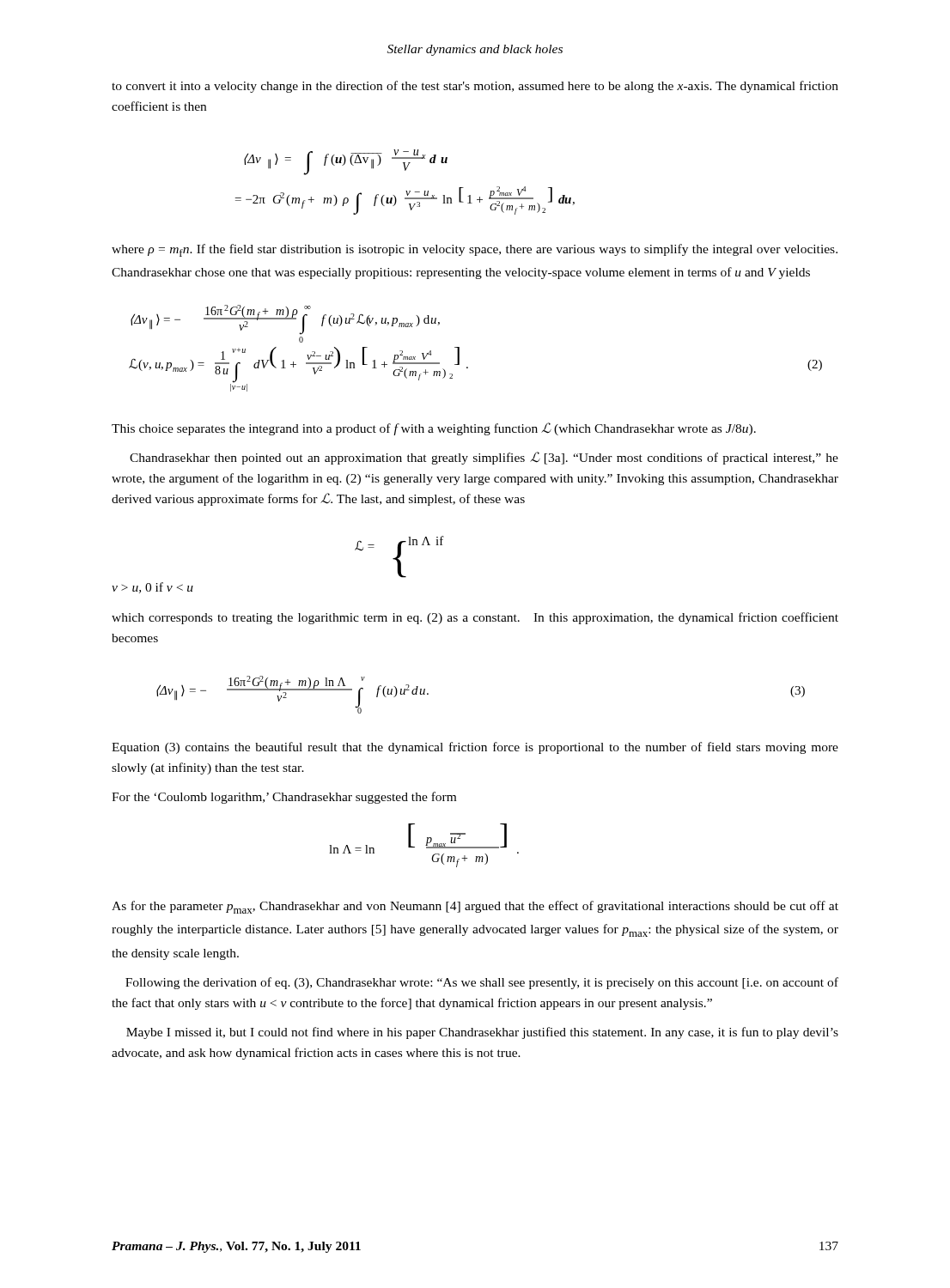Viewport: 950px width, 1288px height.
Task: Select the text block starting "This choice separates the"
Action: [x=434, y=428]
